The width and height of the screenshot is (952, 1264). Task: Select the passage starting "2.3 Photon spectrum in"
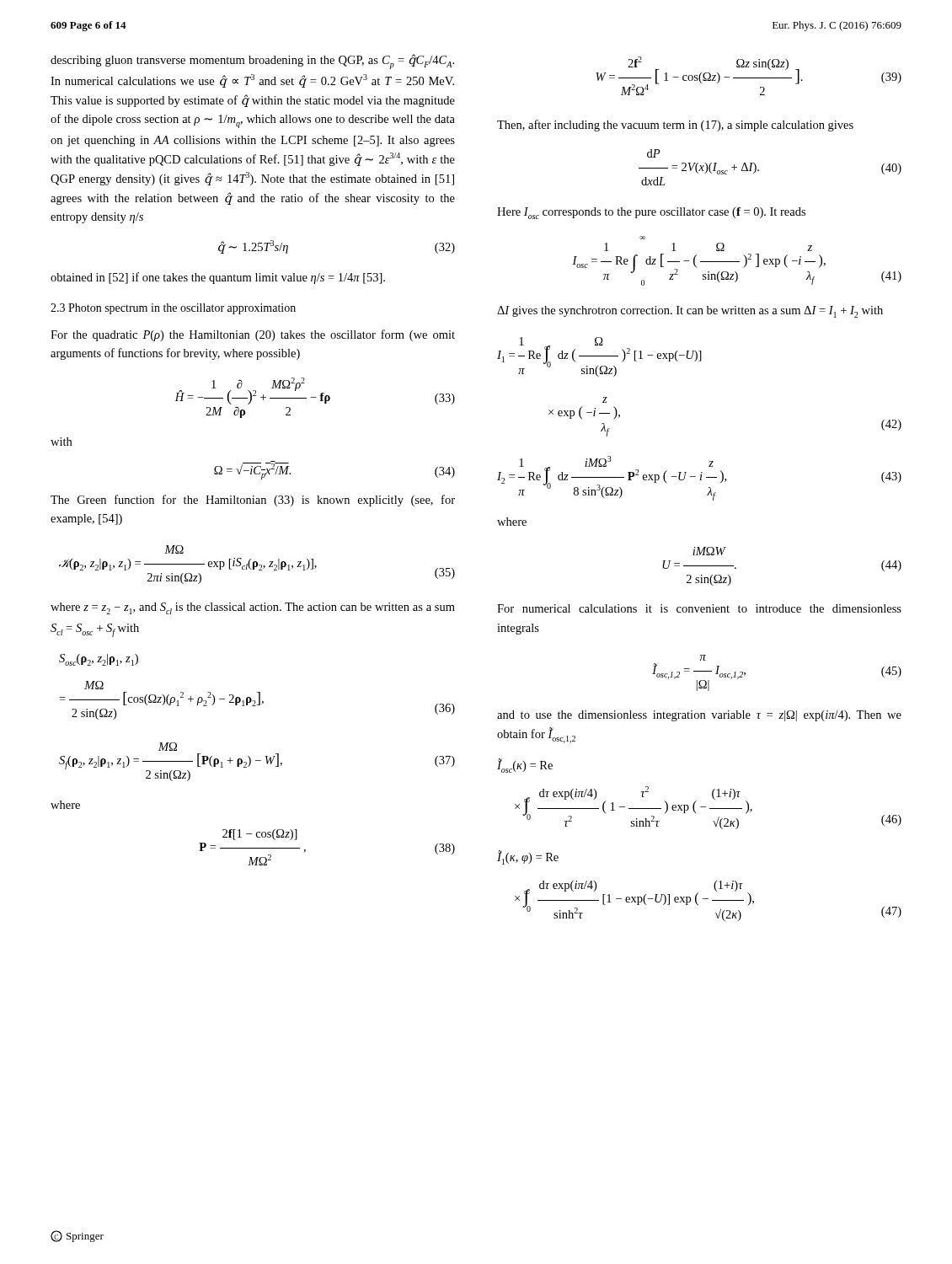tap(173, 308)
